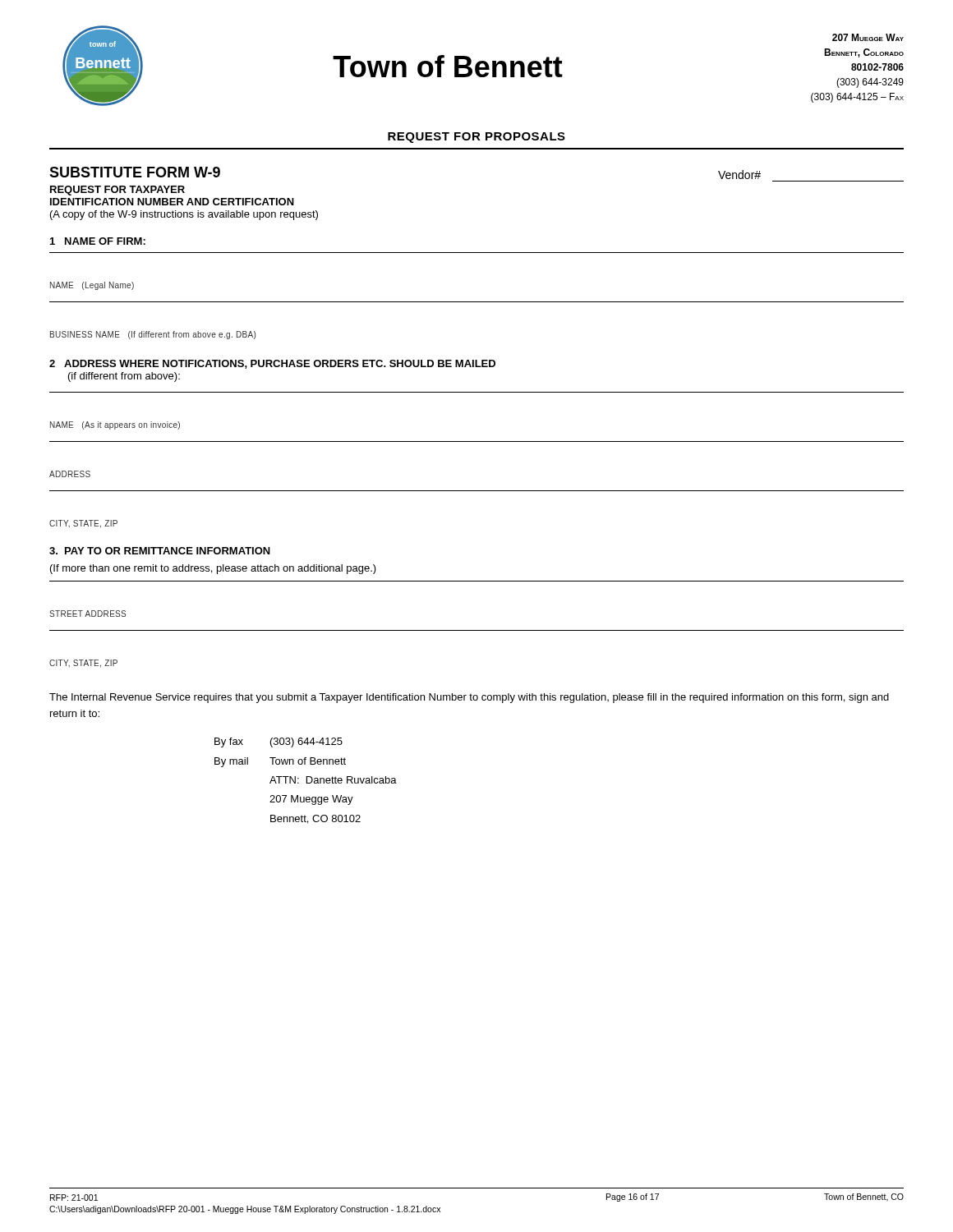Image resolution: width=953 pixels, height=1232 pixels.
Task: Point to the text block starting "(If more than"
Action: 213,568
